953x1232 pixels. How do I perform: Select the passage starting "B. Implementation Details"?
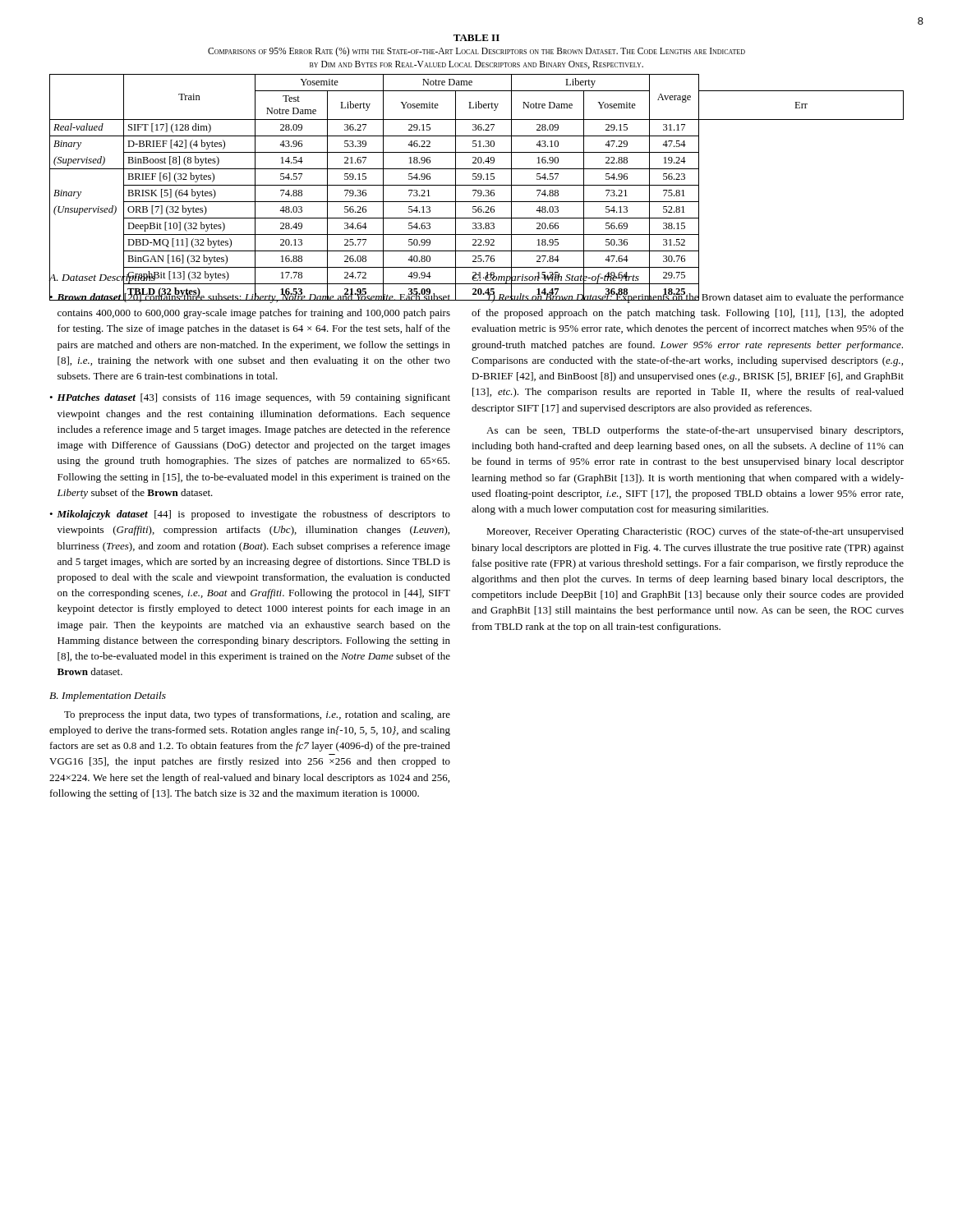click(x=108, y=695)
